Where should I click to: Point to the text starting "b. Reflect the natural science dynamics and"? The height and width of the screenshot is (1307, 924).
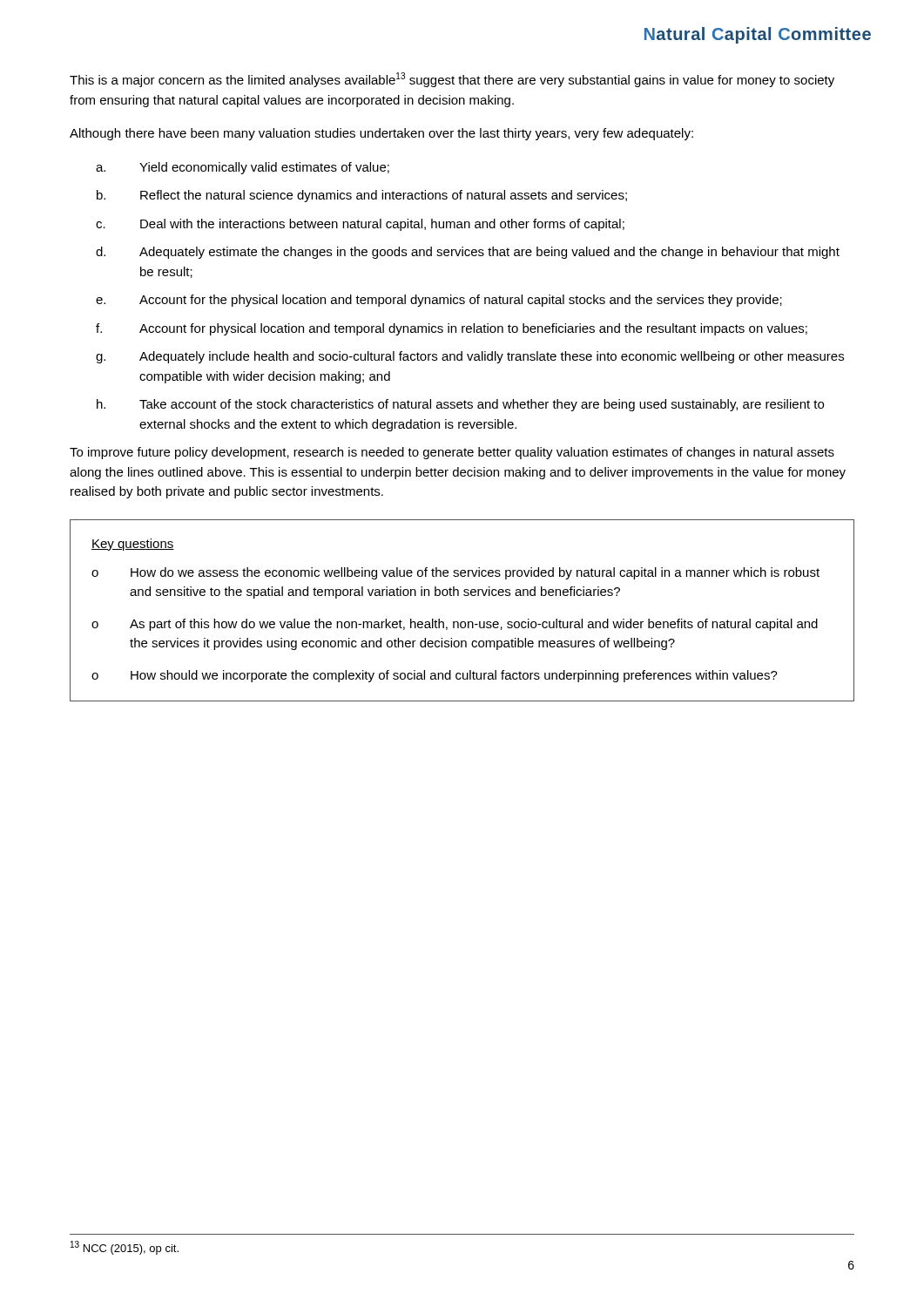[475, 195]
